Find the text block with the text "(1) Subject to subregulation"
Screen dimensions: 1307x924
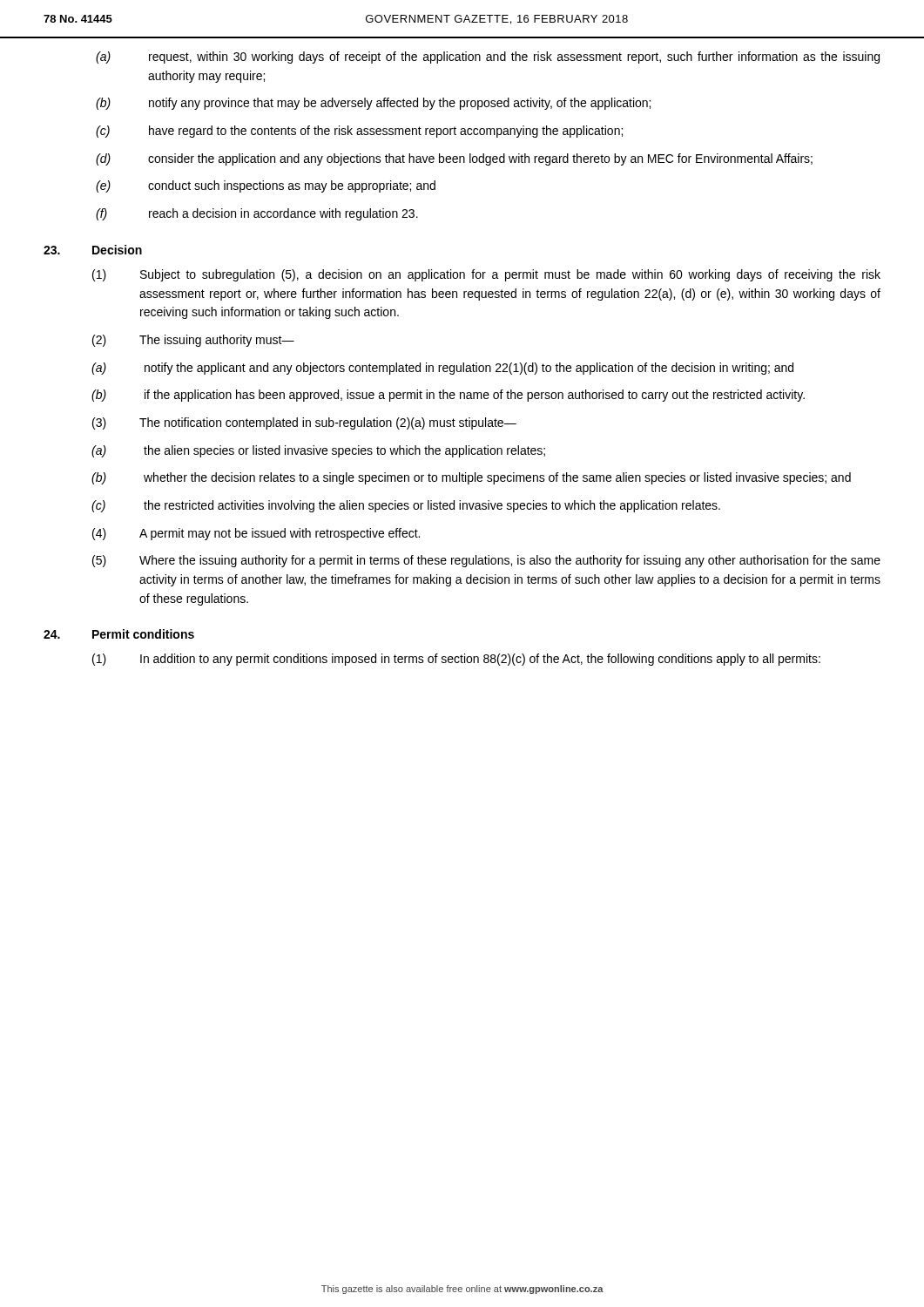462,294
